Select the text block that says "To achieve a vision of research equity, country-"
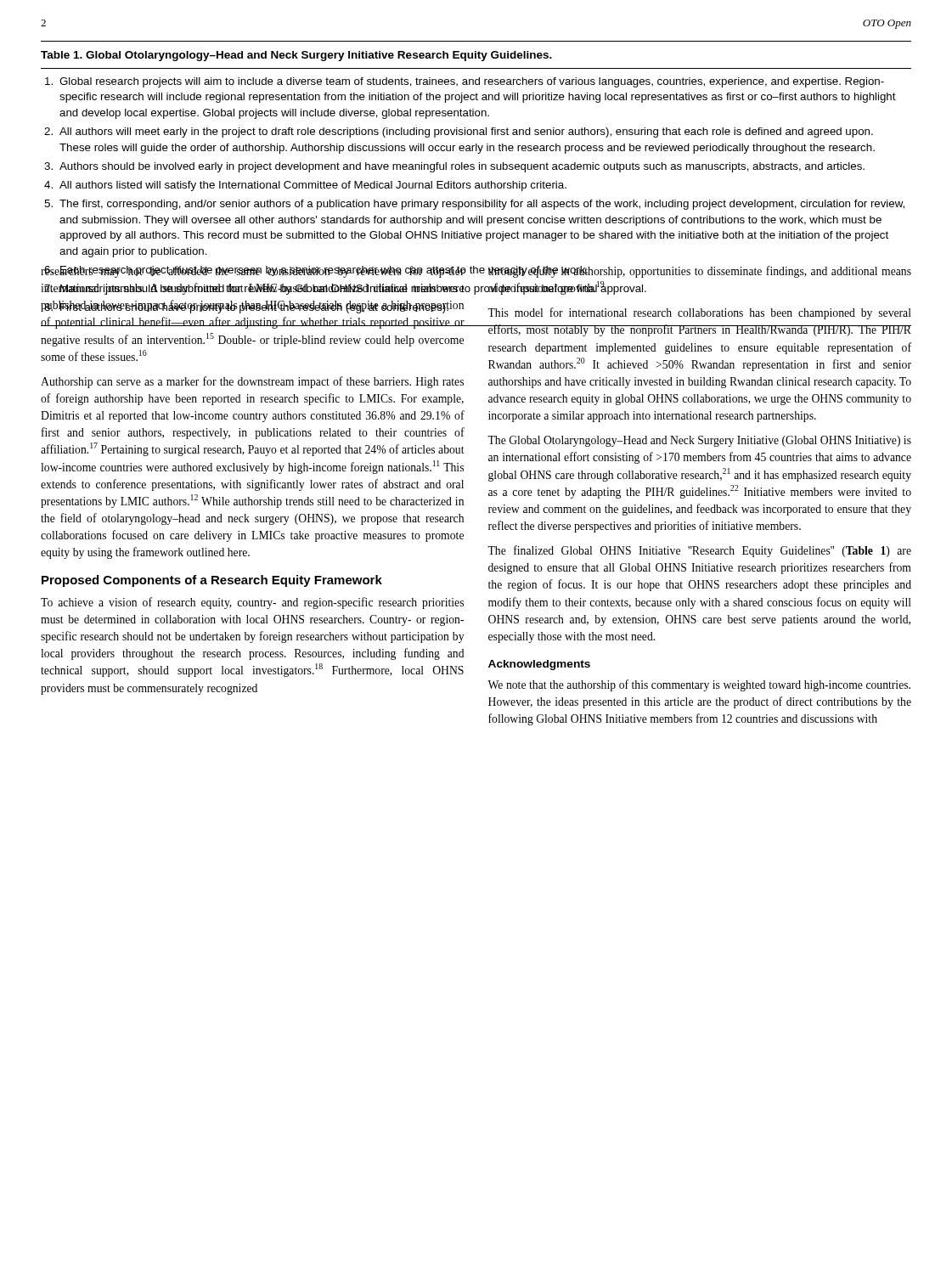Viewport: 952px width, 1274px height. coord(252,646)
